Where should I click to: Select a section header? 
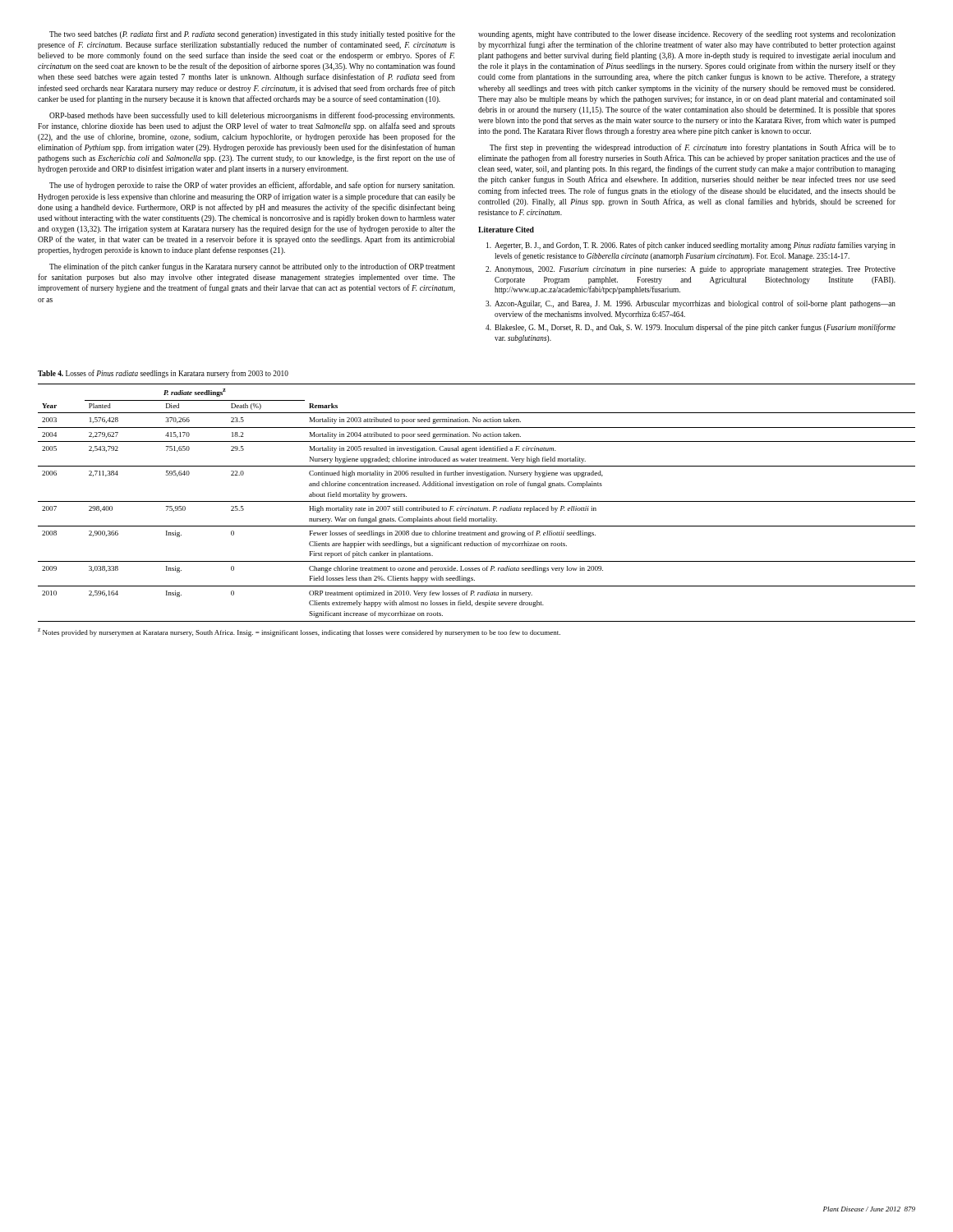point(687,230)
